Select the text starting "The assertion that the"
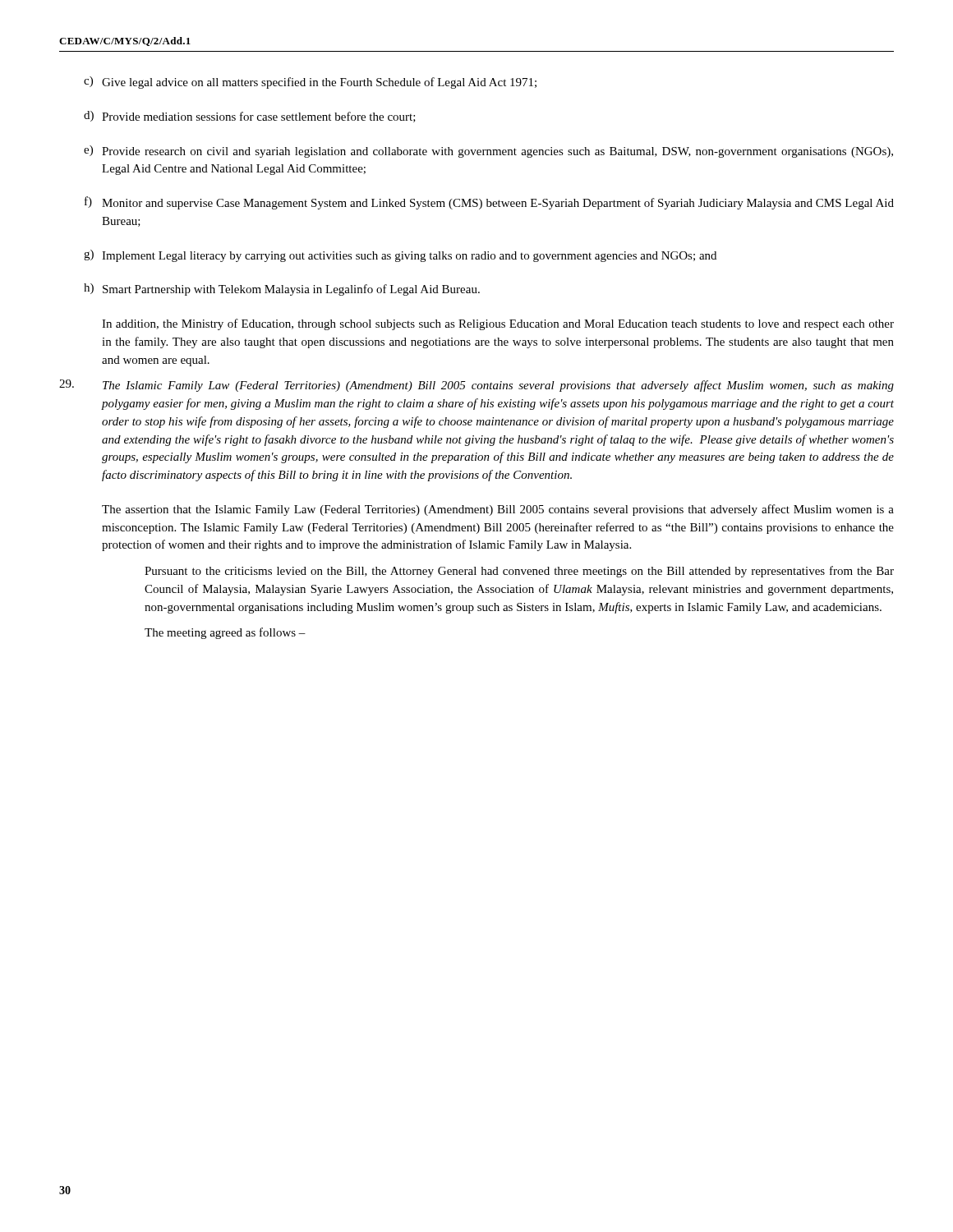This screenshot has width=953, height=1232. 498,527
